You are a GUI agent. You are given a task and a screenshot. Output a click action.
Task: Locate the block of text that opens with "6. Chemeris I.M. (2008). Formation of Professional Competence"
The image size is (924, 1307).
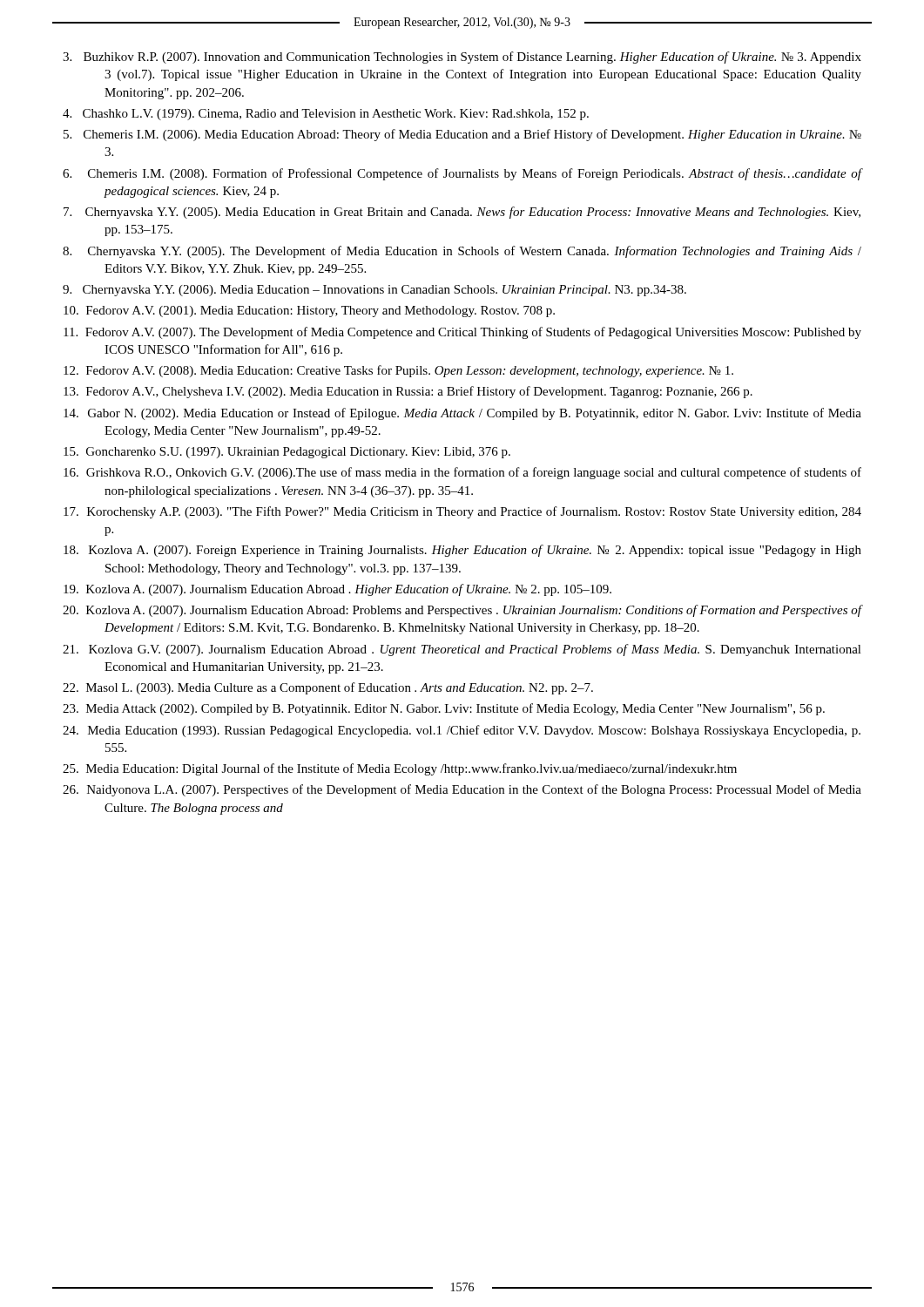(462, 182)
